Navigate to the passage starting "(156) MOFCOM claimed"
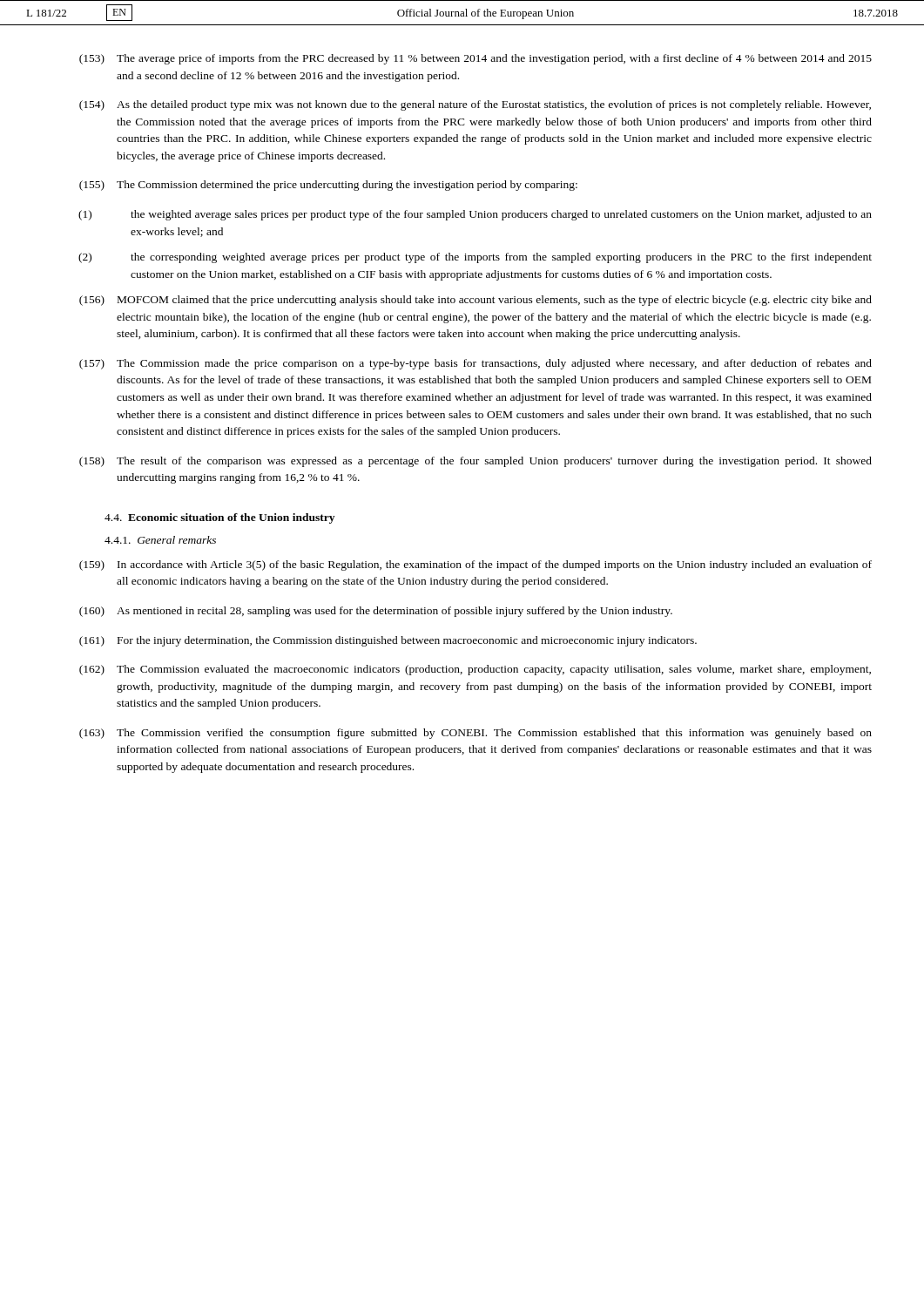This screenshot has width=924, height=1307. tap(462, 317)
